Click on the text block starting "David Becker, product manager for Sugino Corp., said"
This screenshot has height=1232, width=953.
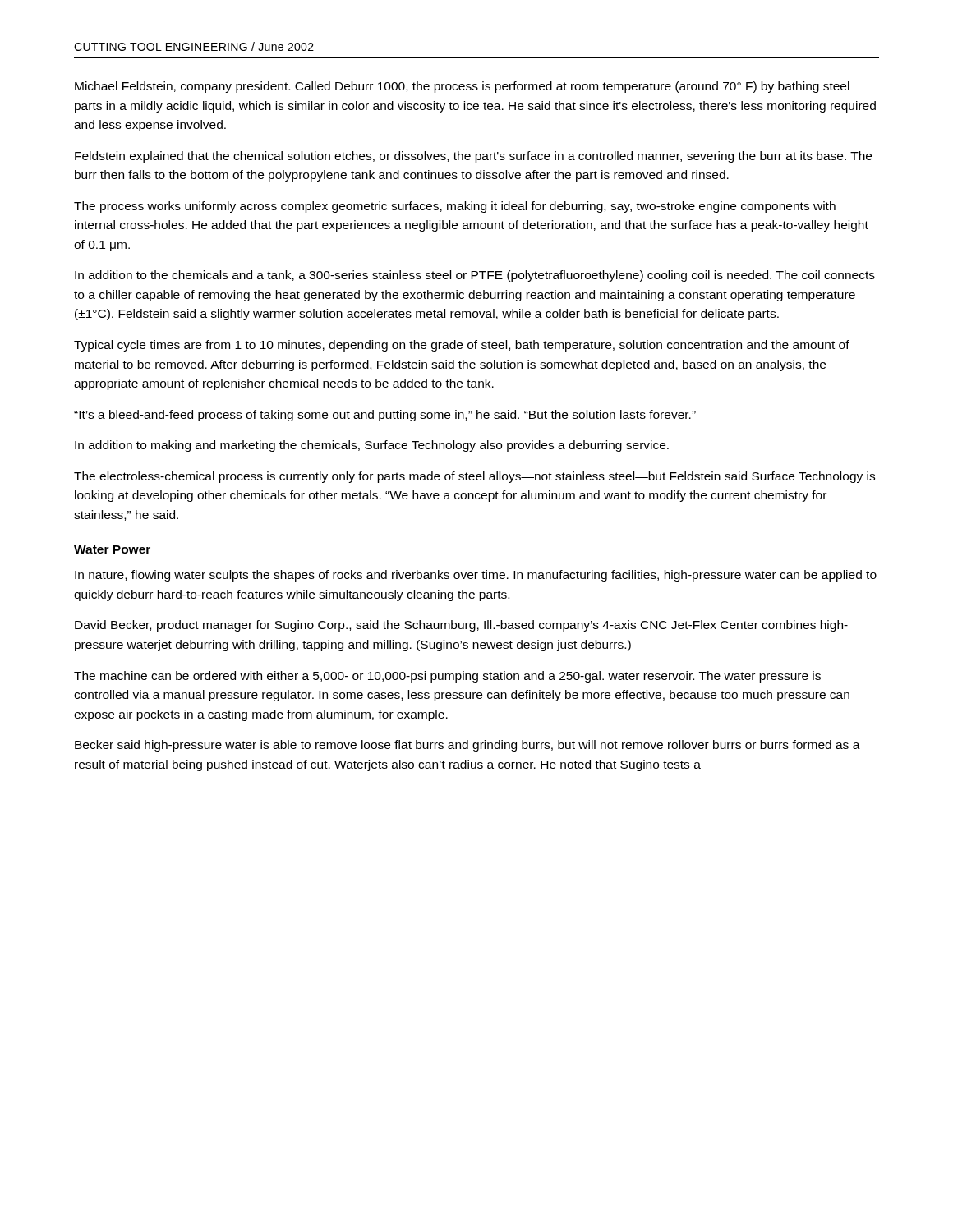coord(461,635)
